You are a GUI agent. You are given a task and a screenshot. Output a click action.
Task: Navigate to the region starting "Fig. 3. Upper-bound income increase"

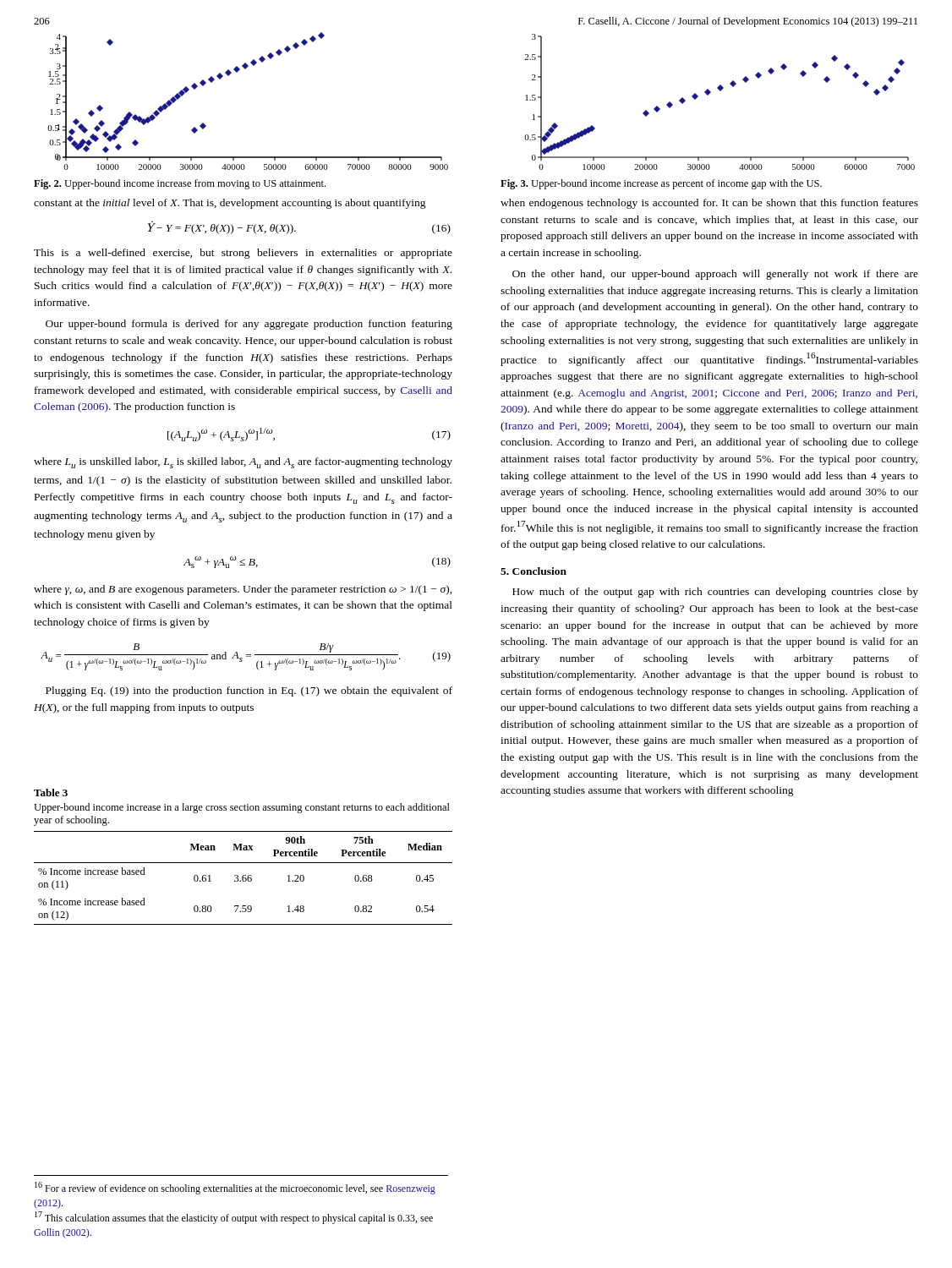661,183
